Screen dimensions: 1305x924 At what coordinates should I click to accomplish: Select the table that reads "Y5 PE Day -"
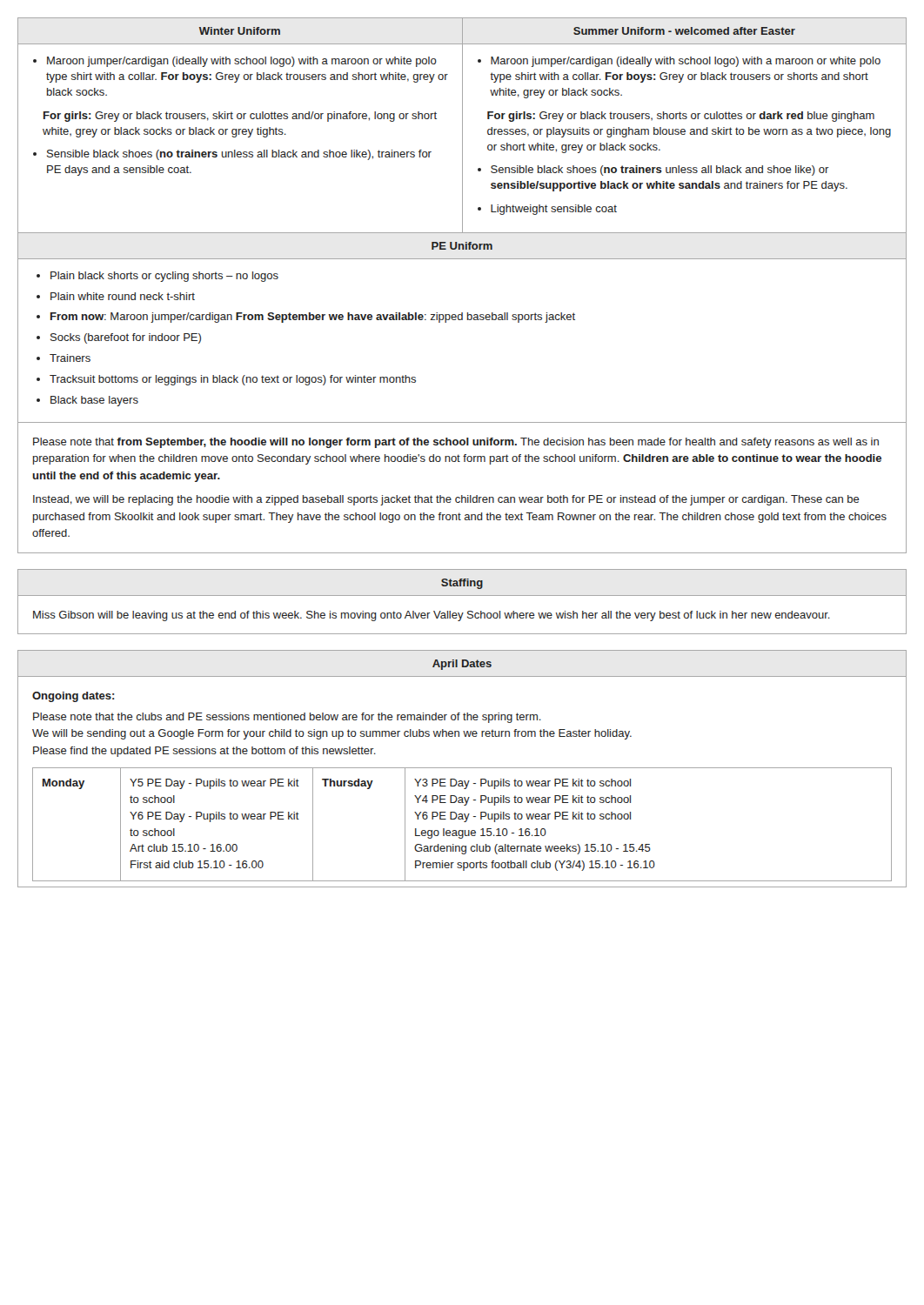click(x=462, y=824)
